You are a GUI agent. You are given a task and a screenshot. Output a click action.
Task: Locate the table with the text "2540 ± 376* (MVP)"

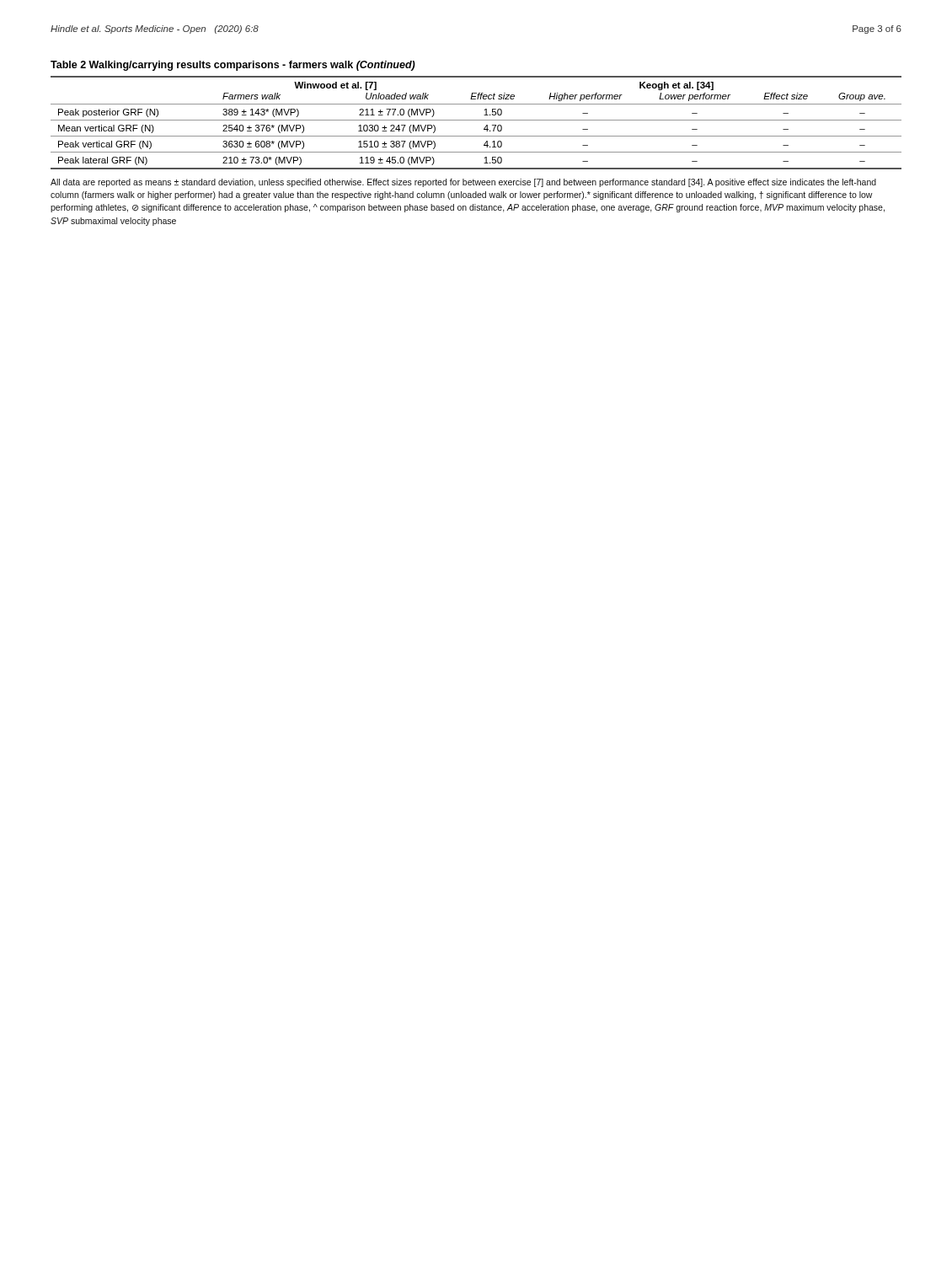pyautogui.click(x=476, y=114)
